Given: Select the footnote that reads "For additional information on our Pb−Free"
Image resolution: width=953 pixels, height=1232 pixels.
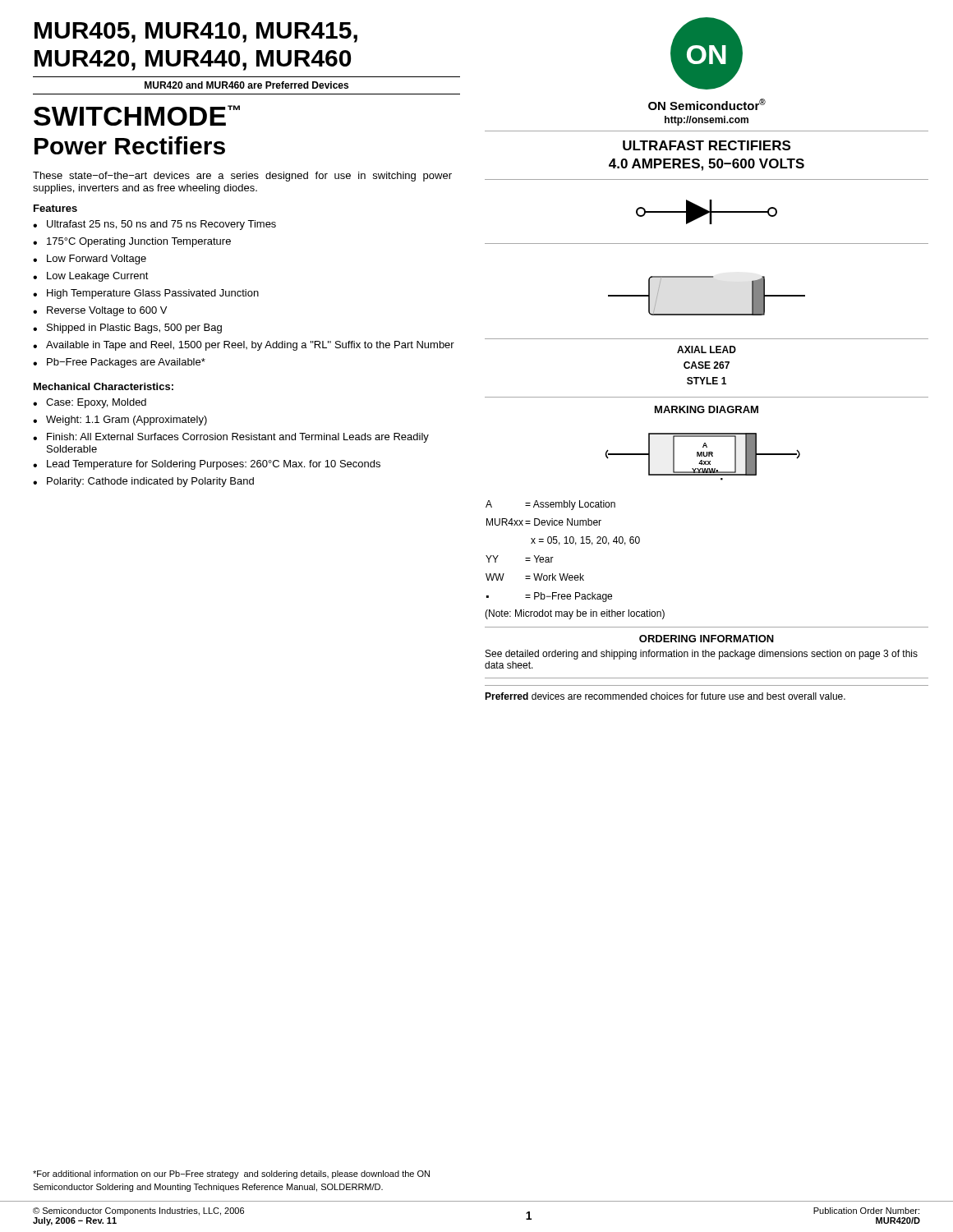Looking at the screenshot, I should point(232,1180).
